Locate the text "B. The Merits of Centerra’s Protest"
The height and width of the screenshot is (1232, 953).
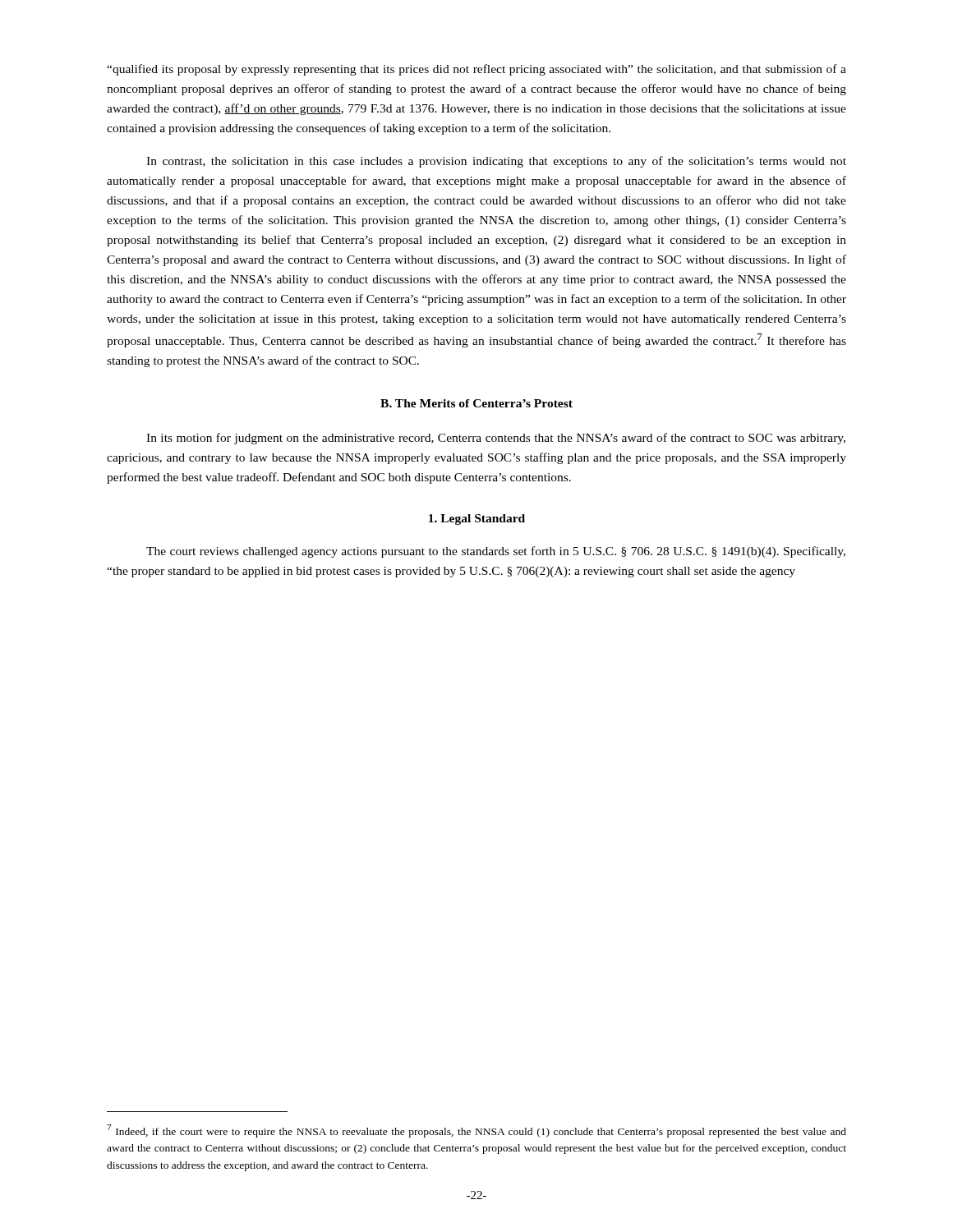476,404
